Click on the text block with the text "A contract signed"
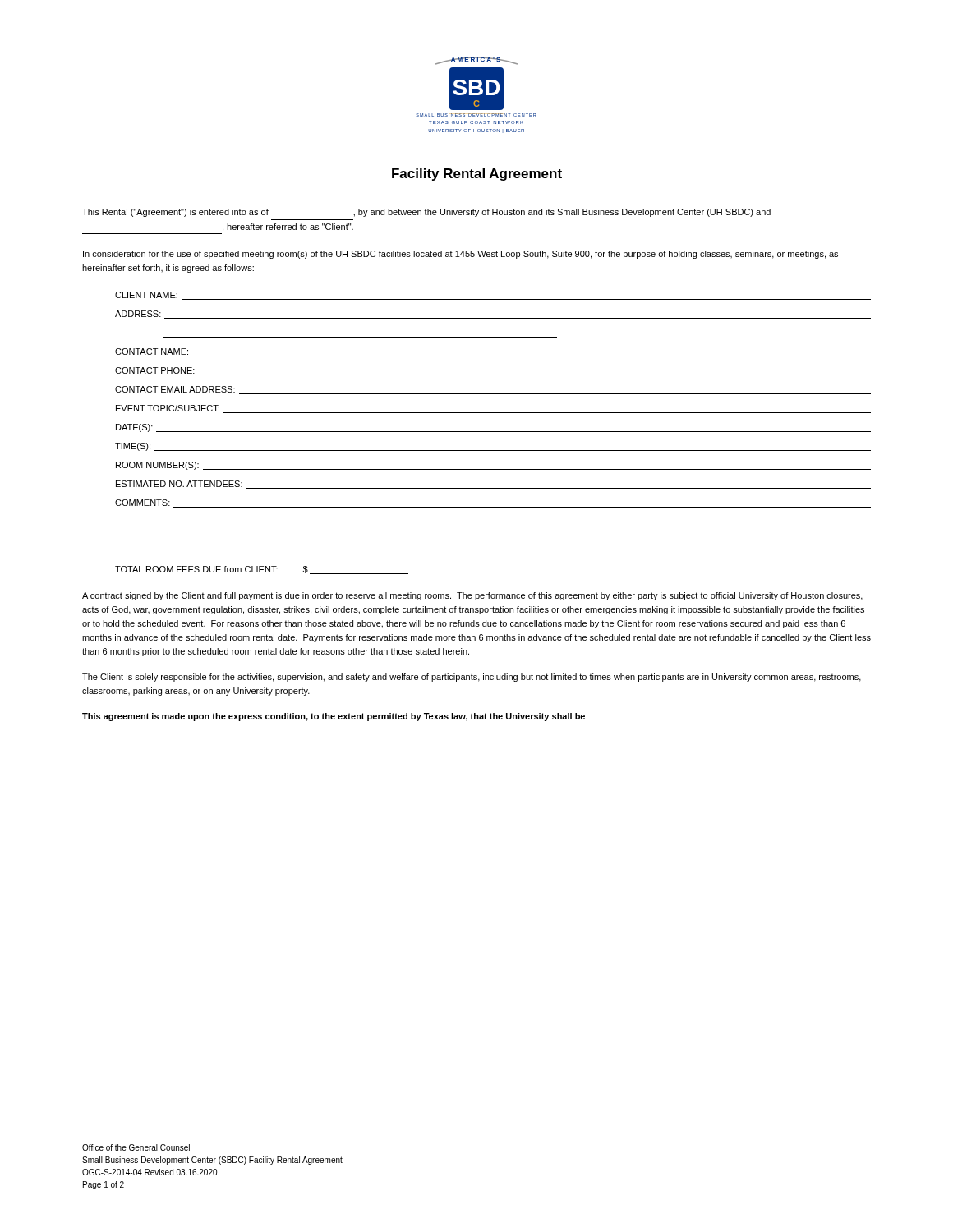Viewport: 953px width, 1232px height. point(476,623)
